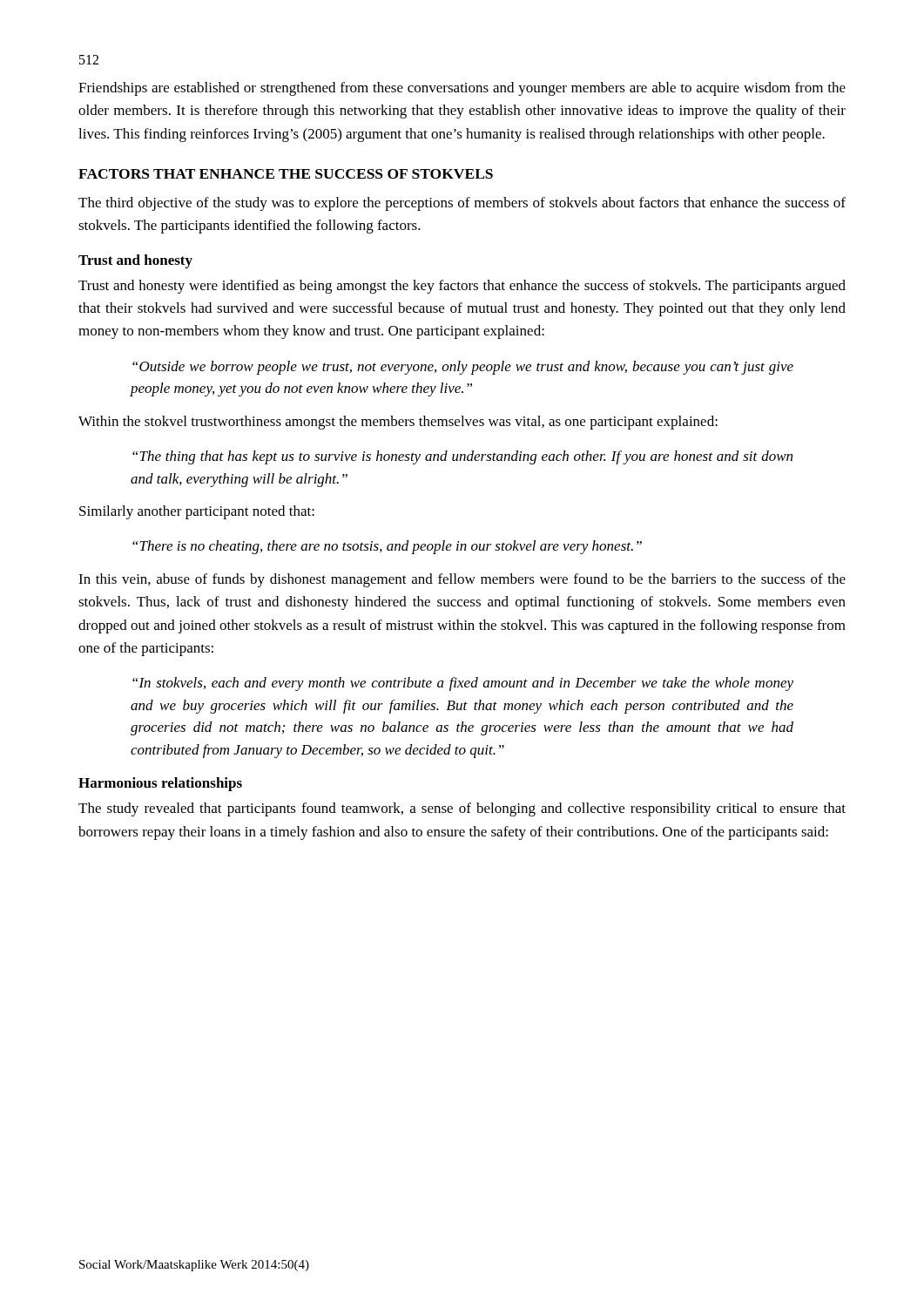924x1307 pixels.
Task: Locate the text block starting "“In stokvels, each and every month we"
Action: 462,716
